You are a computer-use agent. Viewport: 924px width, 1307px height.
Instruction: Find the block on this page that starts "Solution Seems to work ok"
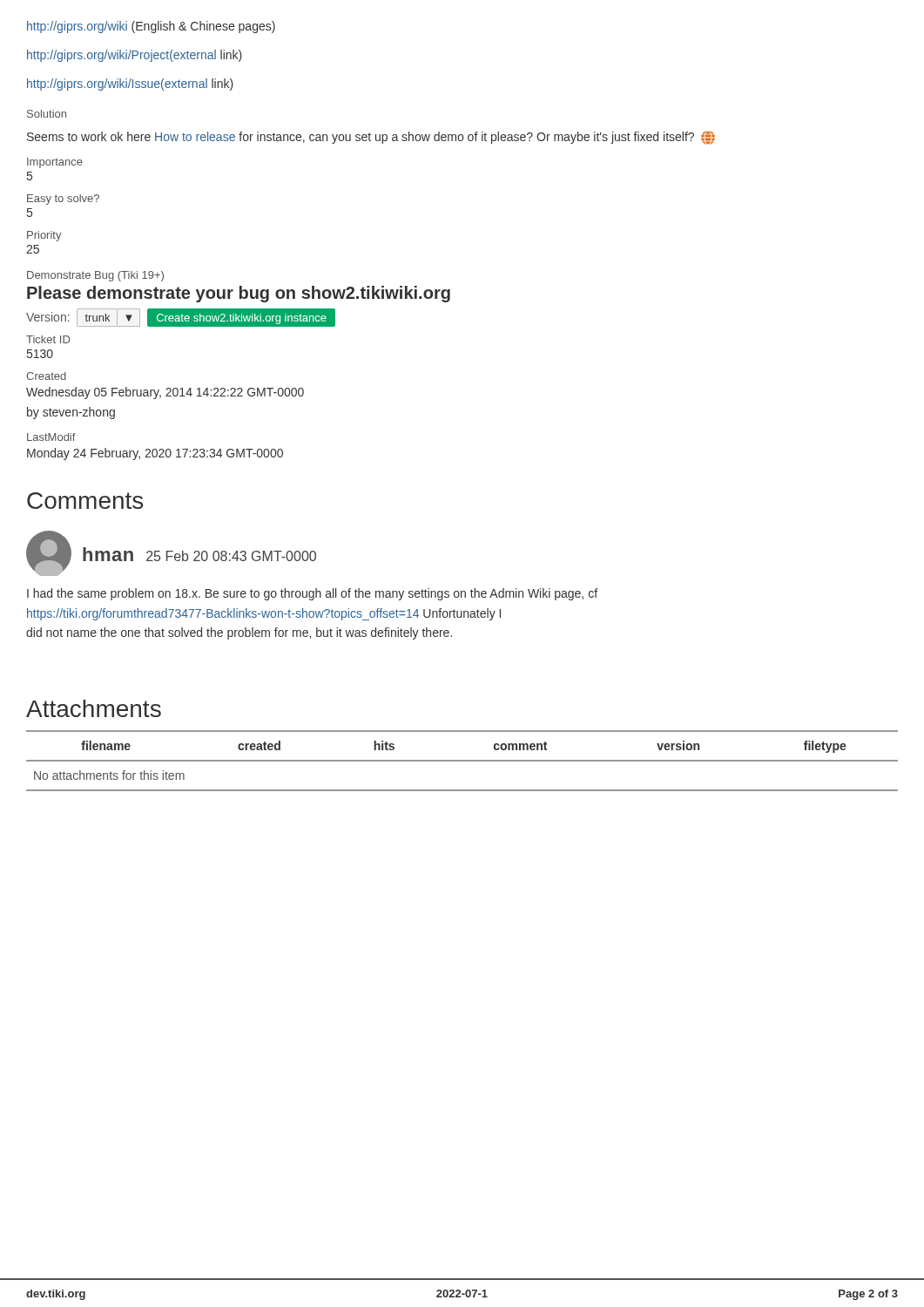[462, 126]
